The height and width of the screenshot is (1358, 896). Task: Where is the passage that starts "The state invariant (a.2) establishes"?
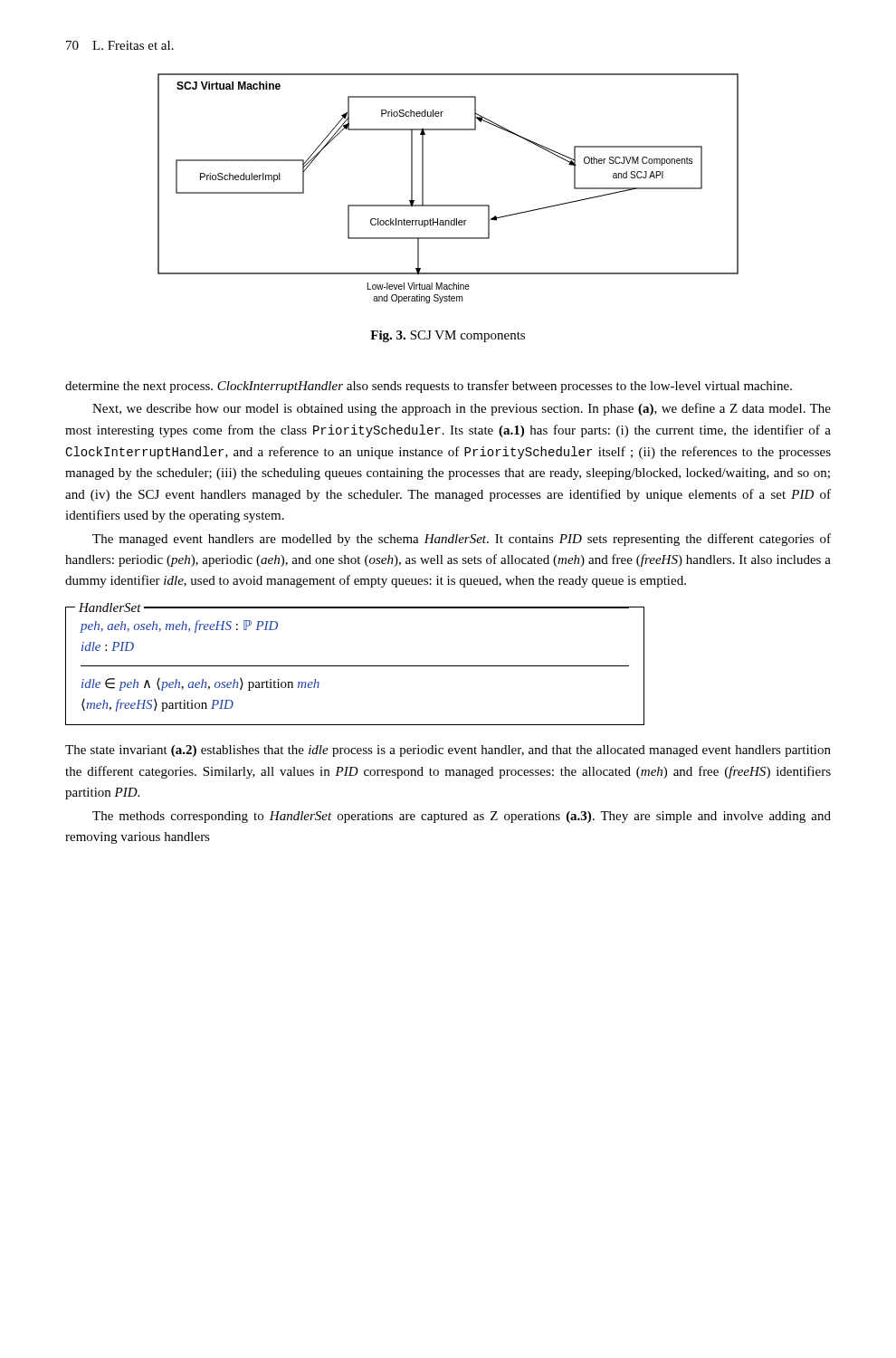pos(448,771)
